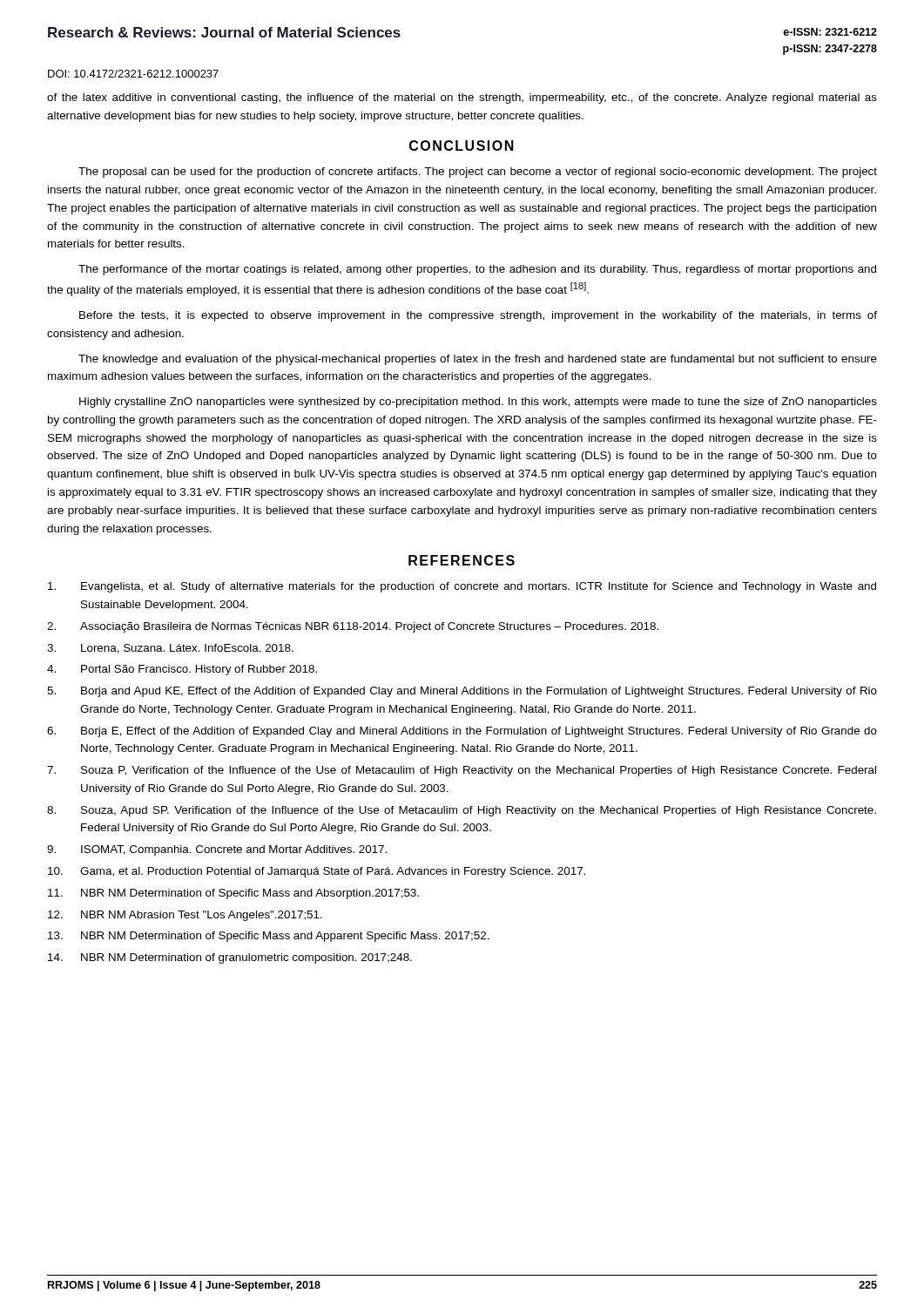
Task: Where is the passage that starts "Before the tests, it is"?
Action: pyautogui.click(x=462, y=324)
